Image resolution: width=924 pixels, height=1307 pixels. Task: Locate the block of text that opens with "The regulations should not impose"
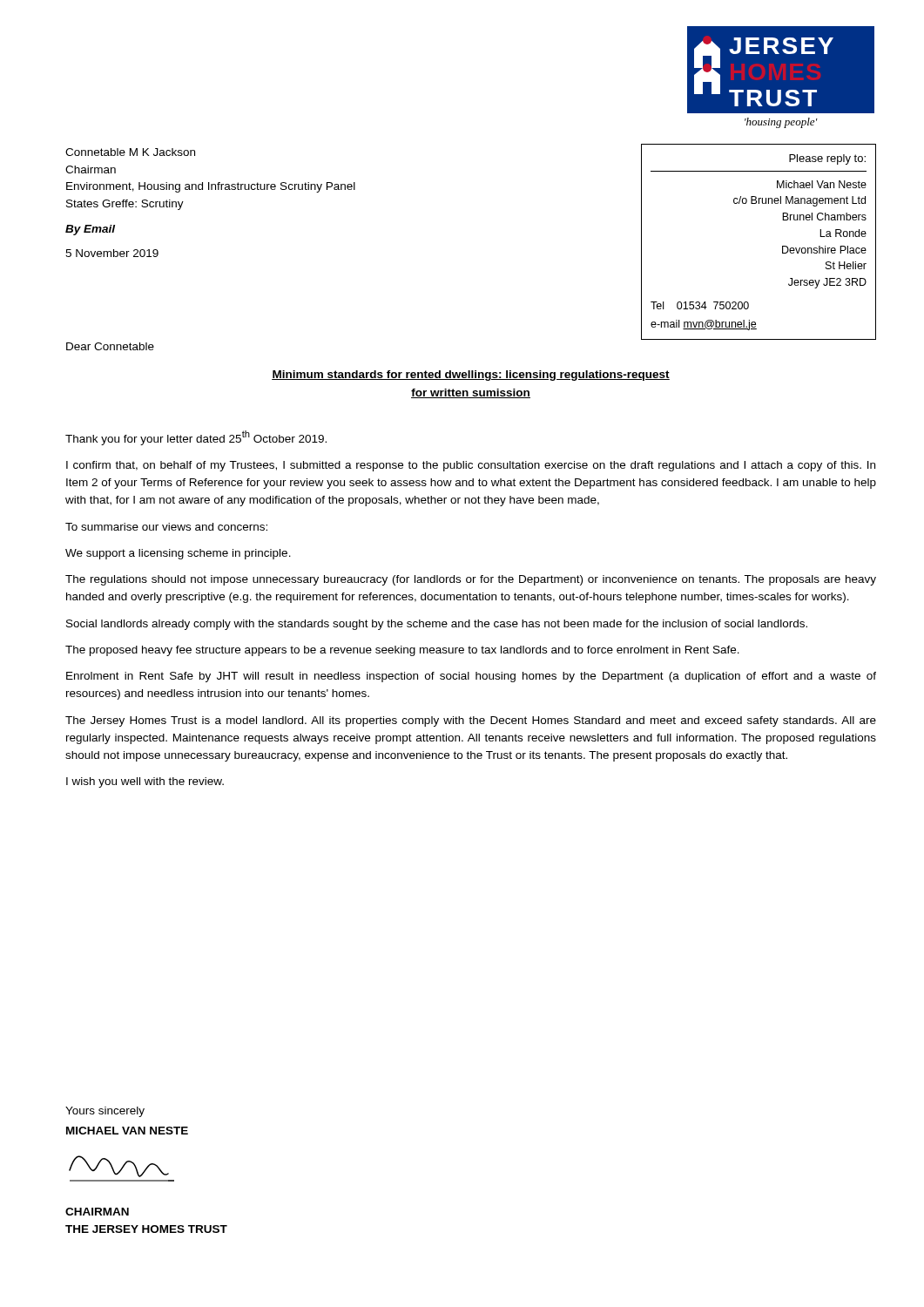[x=471, y=588]
